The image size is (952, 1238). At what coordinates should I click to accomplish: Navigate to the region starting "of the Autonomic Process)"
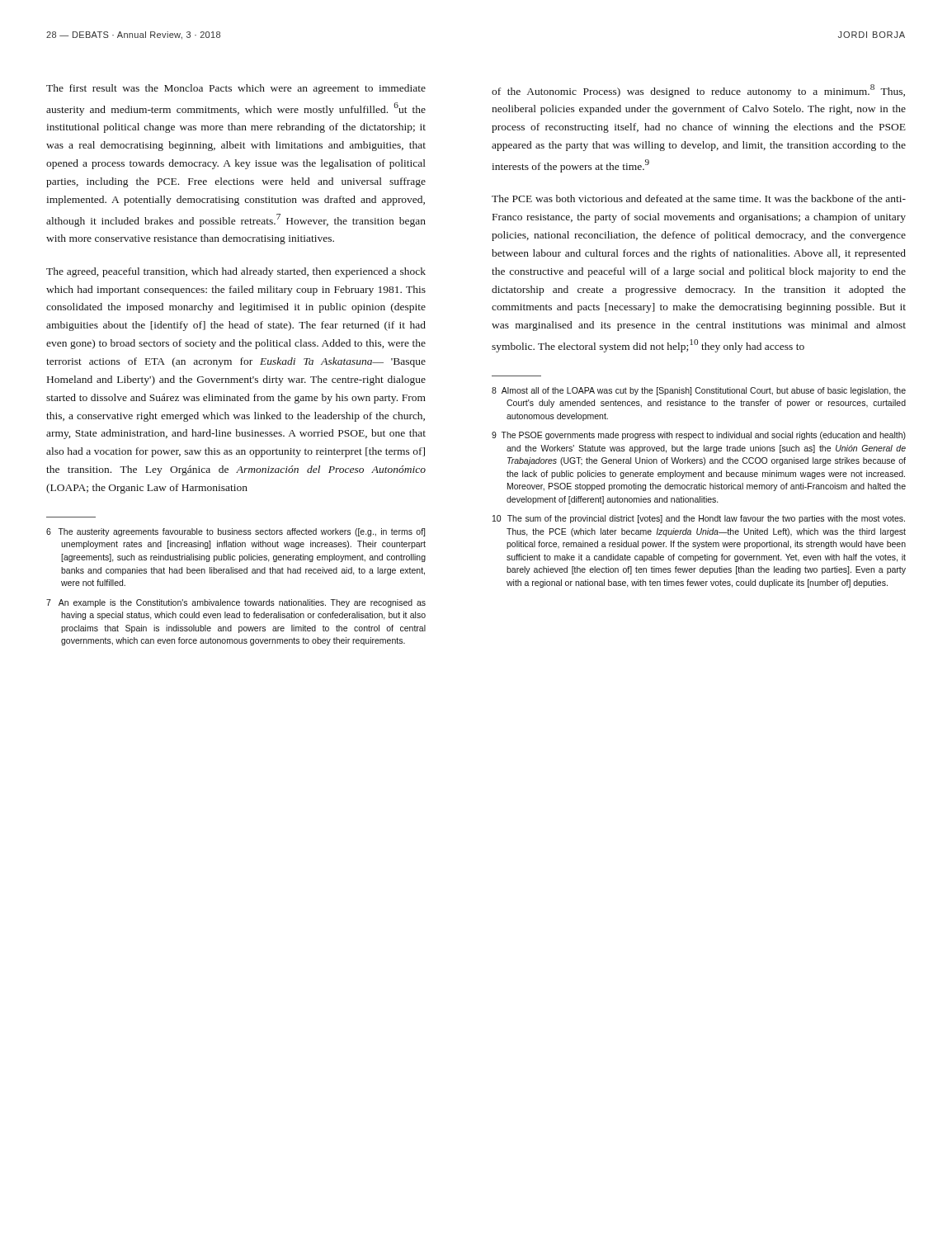pos(699,217)
